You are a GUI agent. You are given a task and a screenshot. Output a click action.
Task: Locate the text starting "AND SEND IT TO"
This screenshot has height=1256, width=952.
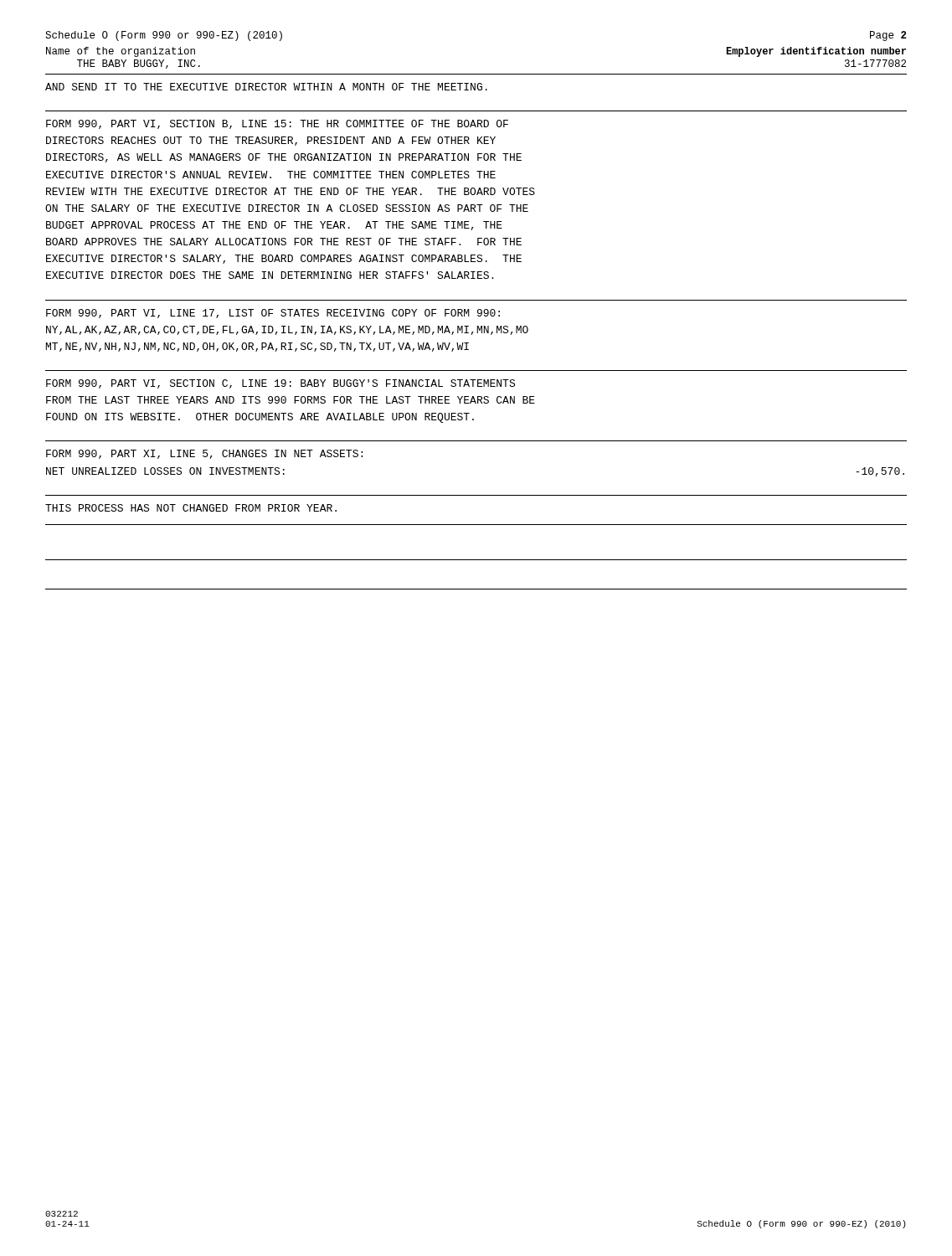476,88
